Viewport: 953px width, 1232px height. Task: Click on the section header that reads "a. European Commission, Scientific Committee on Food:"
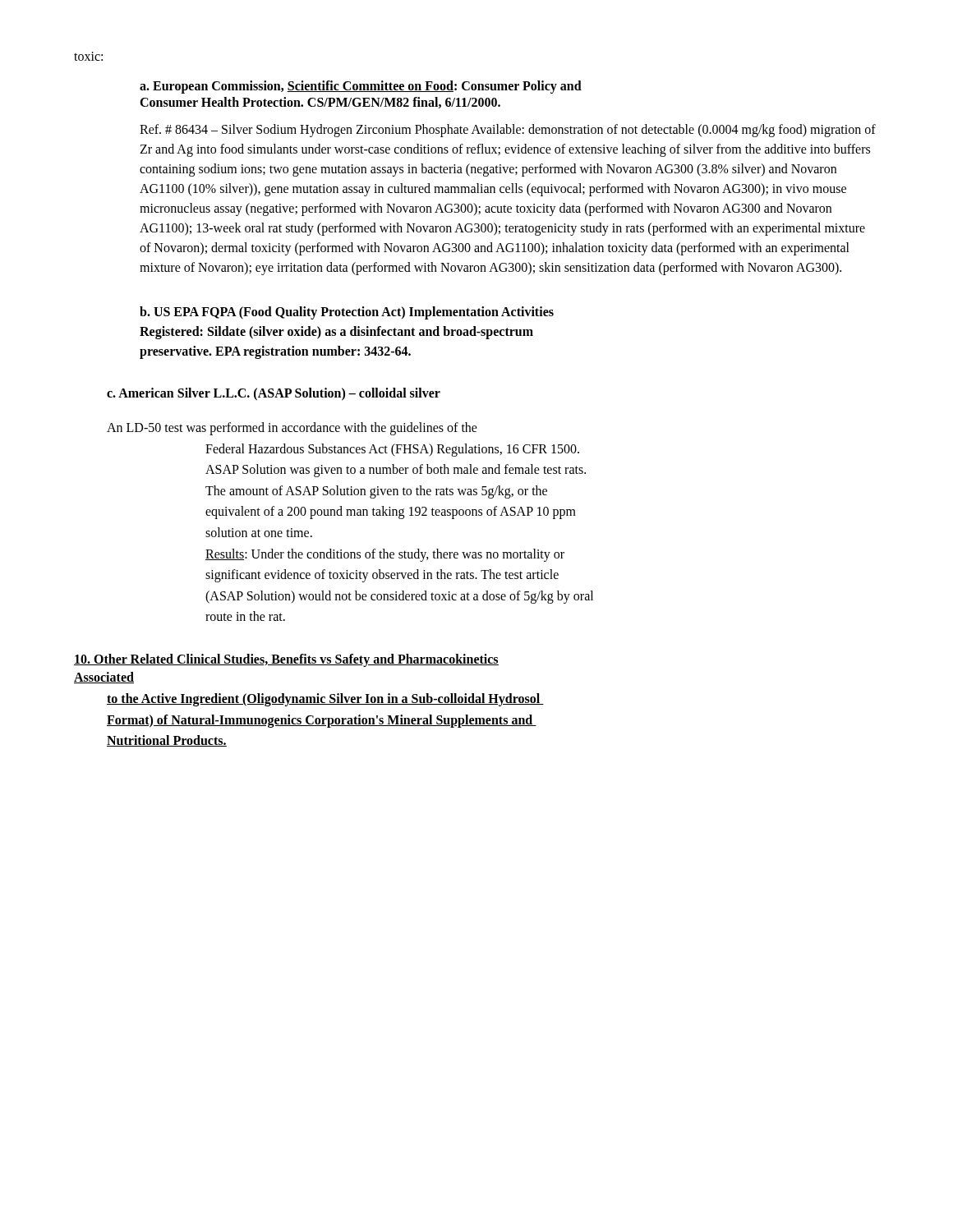click(509, 178)
